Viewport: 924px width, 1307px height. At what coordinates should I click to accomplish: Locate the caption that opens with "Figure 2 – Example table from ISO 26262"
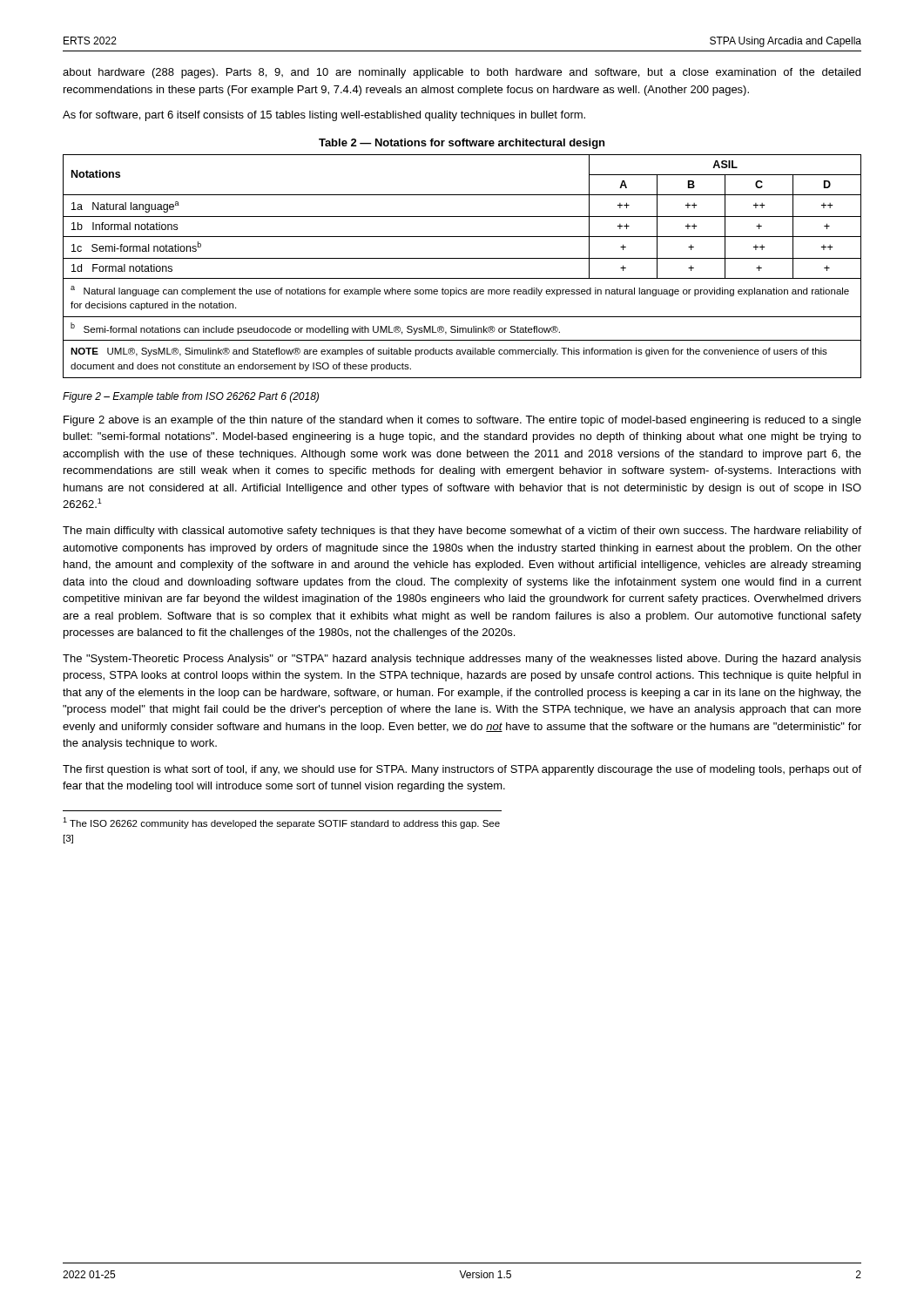click(191, 396)
